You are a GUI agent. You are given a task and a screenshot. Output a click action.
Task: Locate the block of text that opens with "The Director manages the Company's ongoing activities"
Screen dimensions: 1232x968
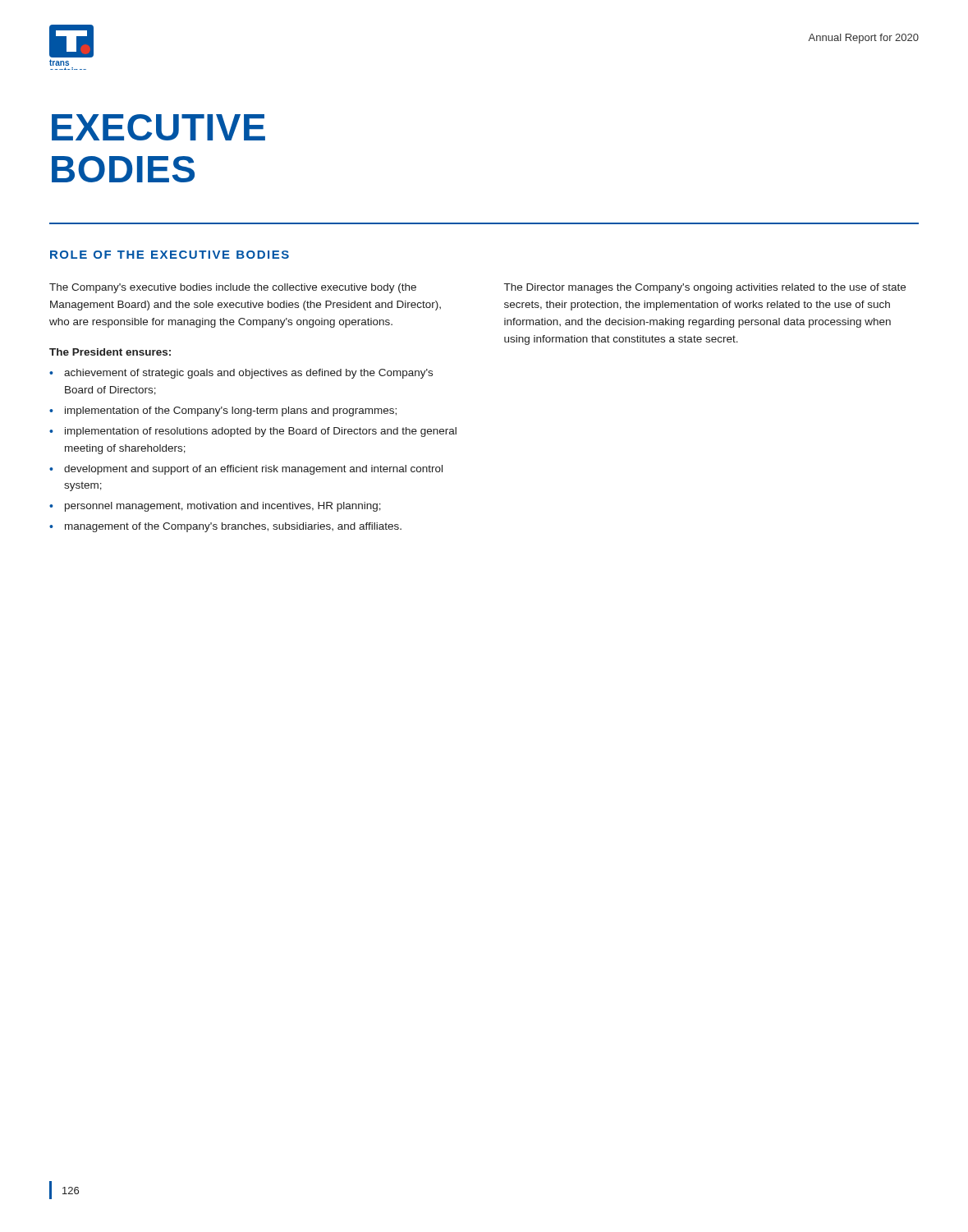711,314
